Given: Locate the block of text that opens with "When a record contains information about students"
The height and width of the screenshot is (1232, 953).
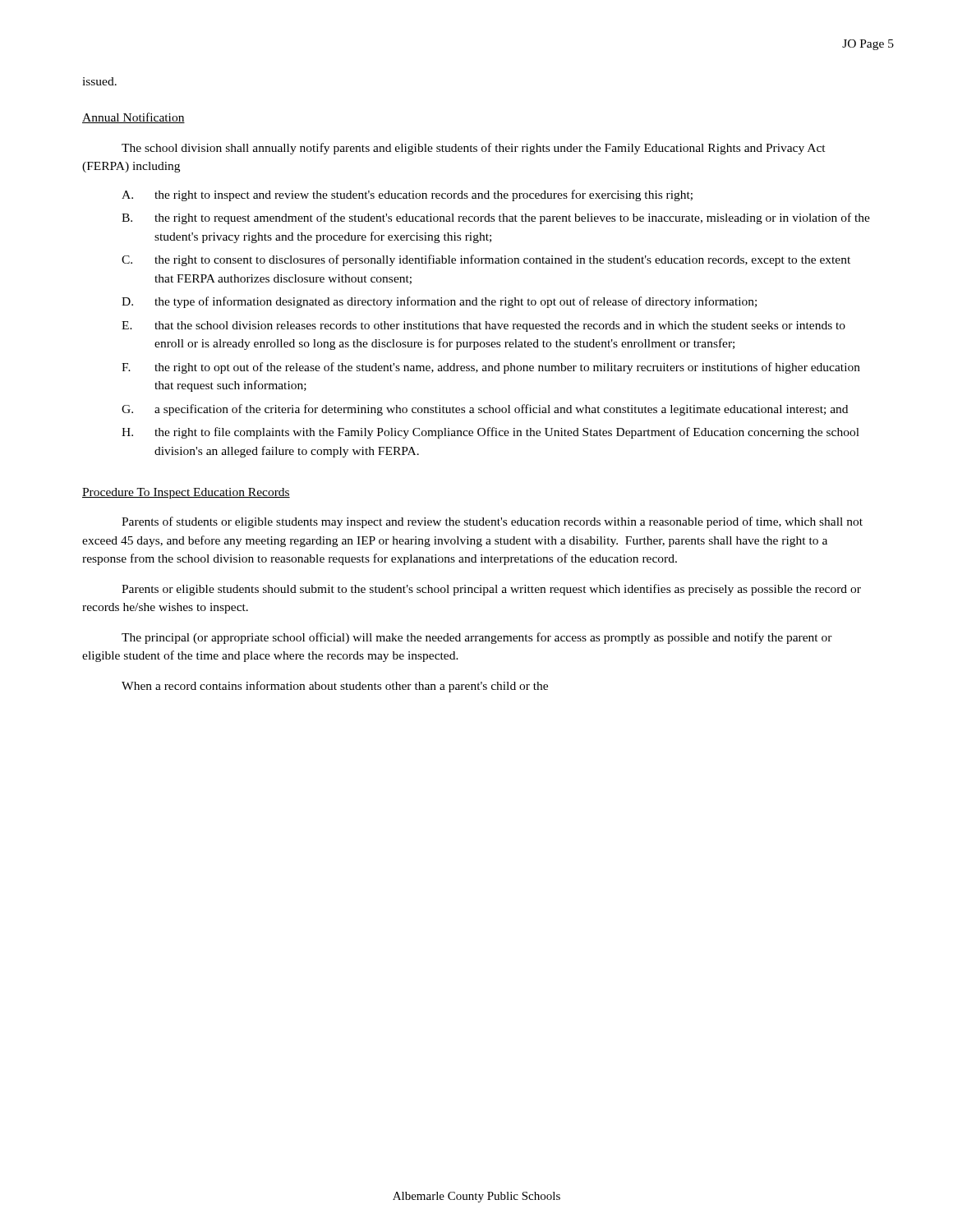Looking at the screenshot, I should [x=335, y=685].
